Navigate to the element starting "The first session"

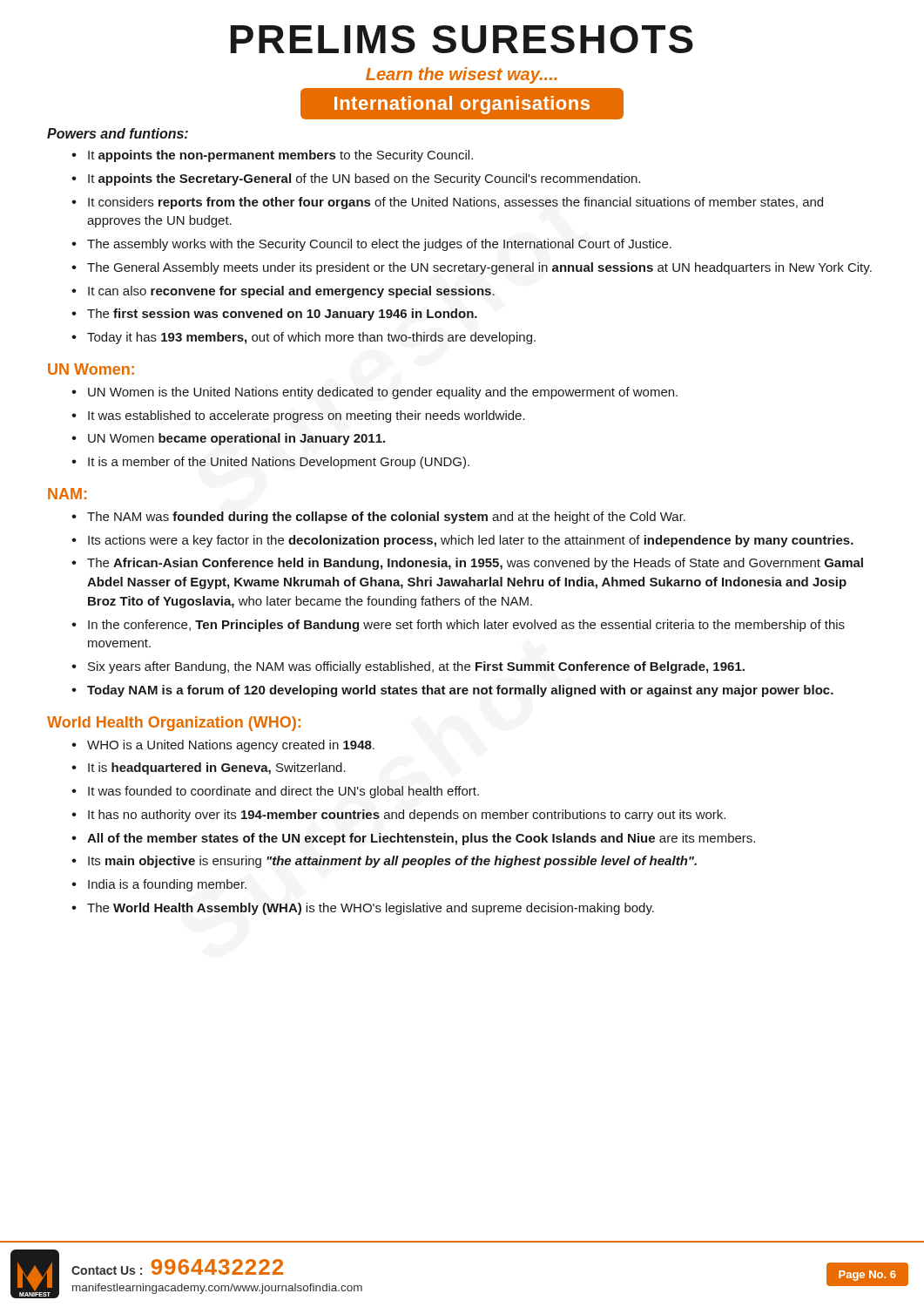tap(282, 313)
